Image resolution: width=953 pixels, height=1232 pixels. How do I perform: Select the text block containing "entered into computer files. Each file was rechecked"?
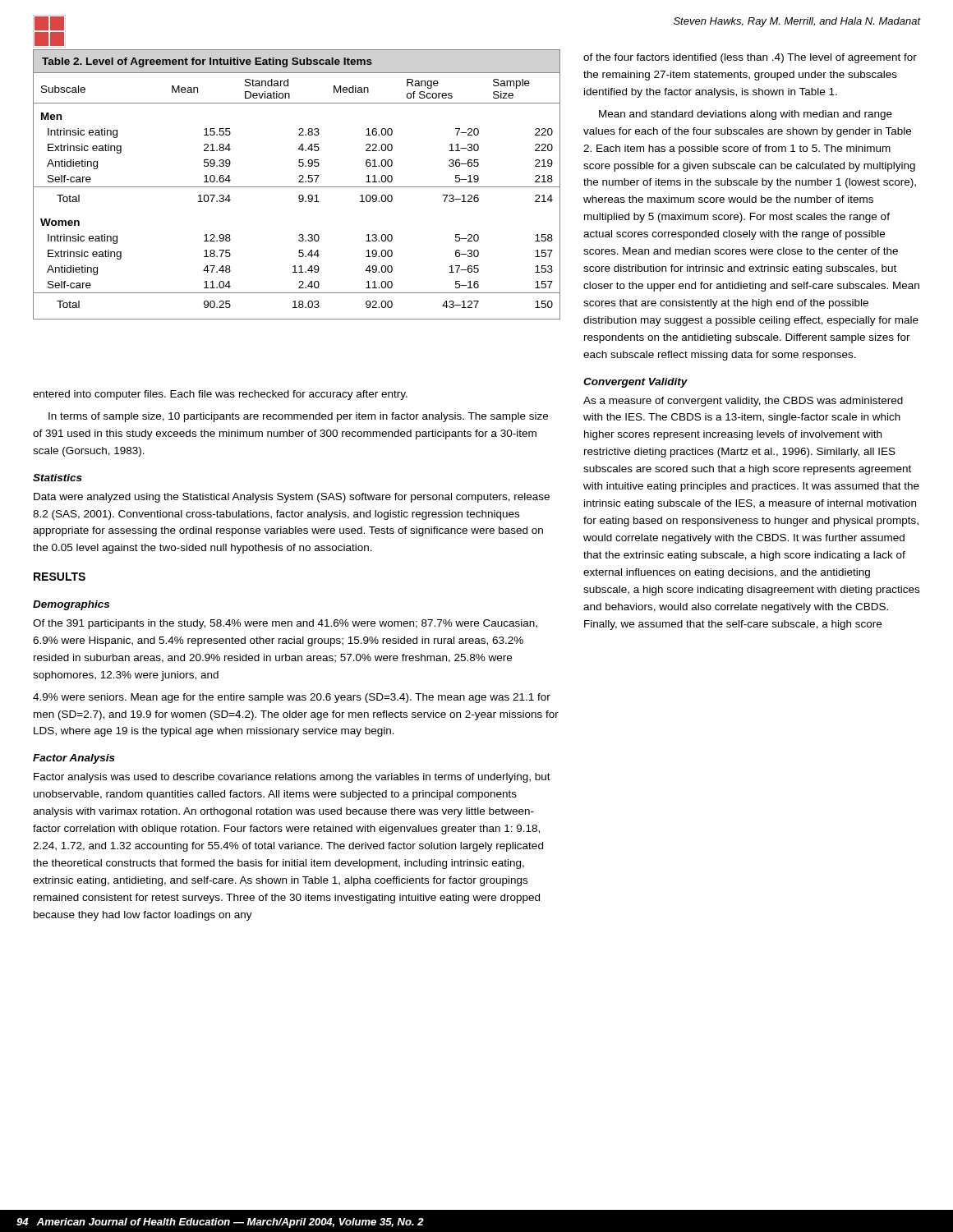(296, 423)
